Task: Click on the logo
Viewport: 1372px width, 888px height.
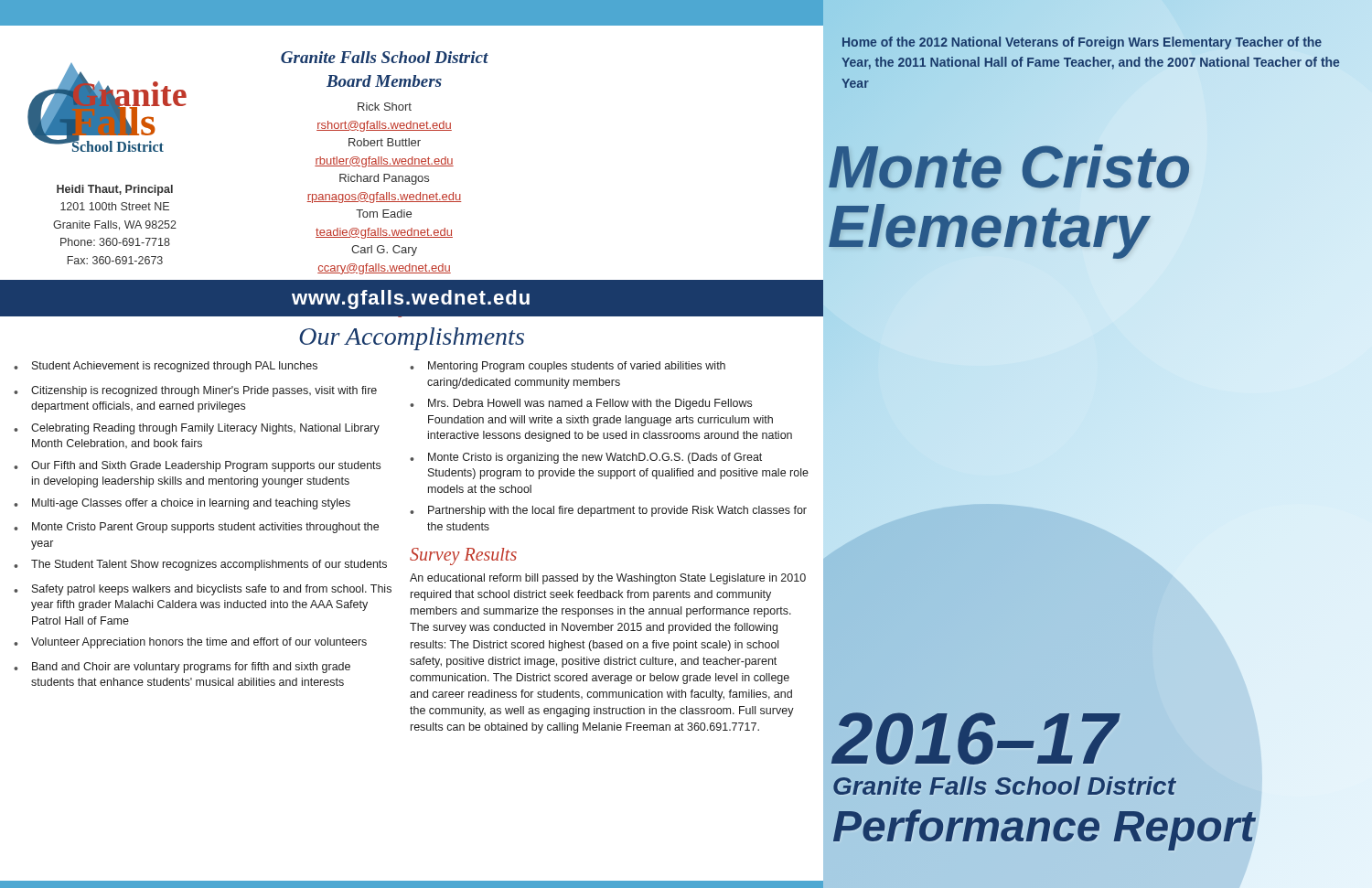Action: (x=113, y=103)
